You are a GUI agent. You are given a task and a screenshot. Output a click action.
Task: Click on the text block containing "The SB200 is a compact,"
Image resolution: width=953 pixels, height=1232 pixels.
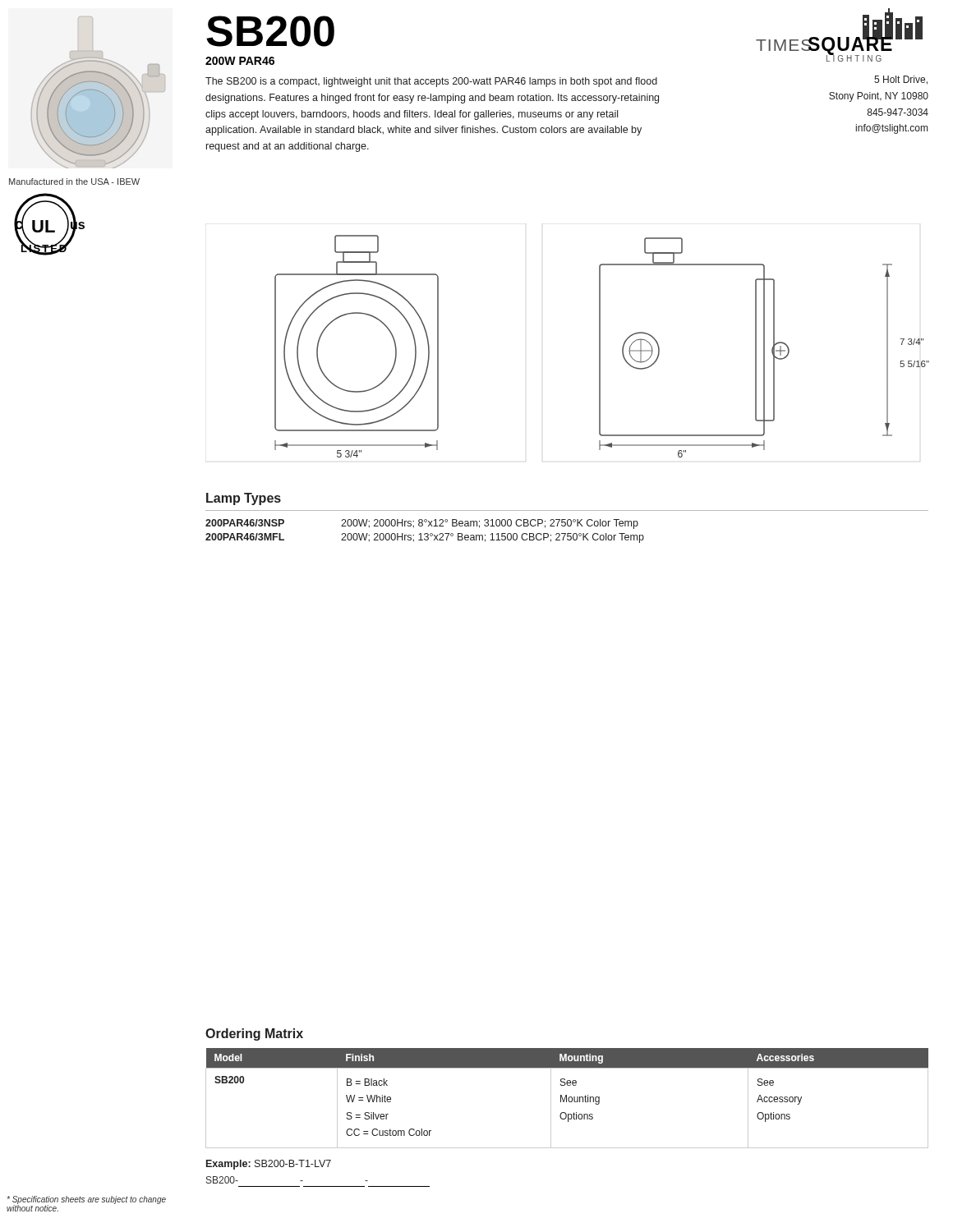(x=433, y=114)
